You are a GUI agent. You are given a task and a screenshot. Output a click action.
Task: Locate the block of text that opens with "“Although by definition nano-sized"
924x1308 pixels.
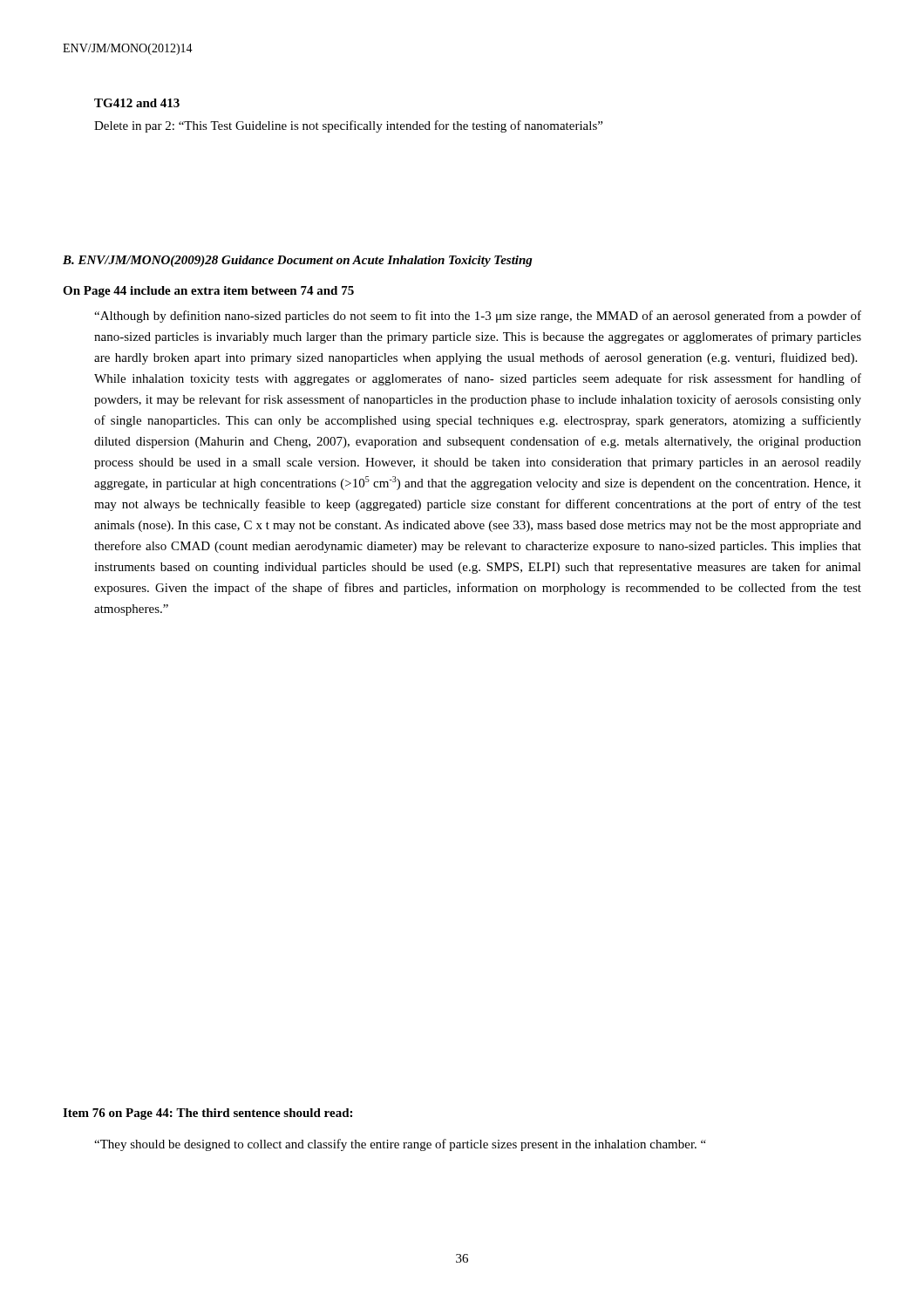click(x=478, y=462)
